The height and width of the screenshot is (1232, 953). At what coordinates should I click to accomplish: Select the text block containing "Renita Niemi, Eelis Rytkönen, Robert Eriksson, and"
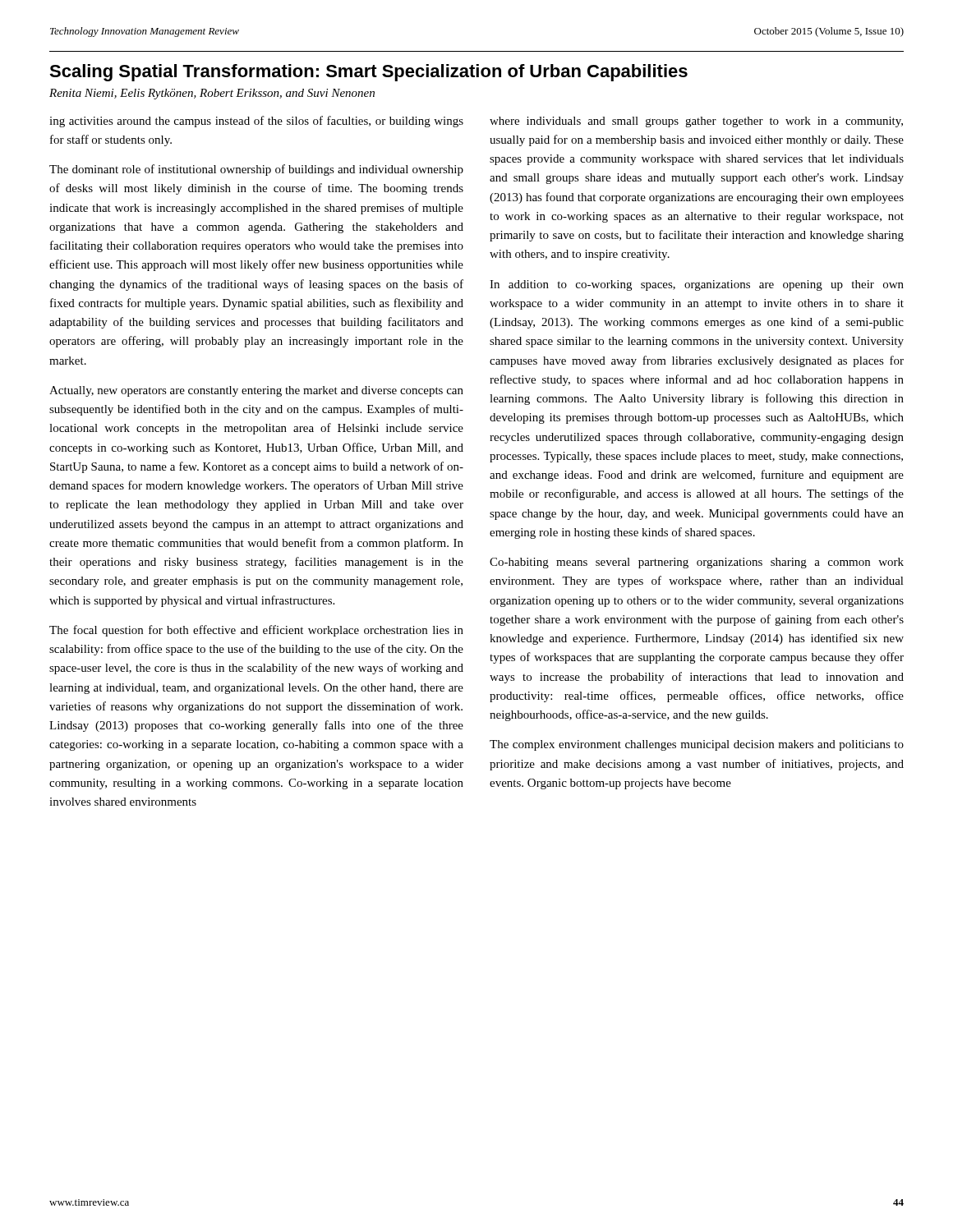212,94
